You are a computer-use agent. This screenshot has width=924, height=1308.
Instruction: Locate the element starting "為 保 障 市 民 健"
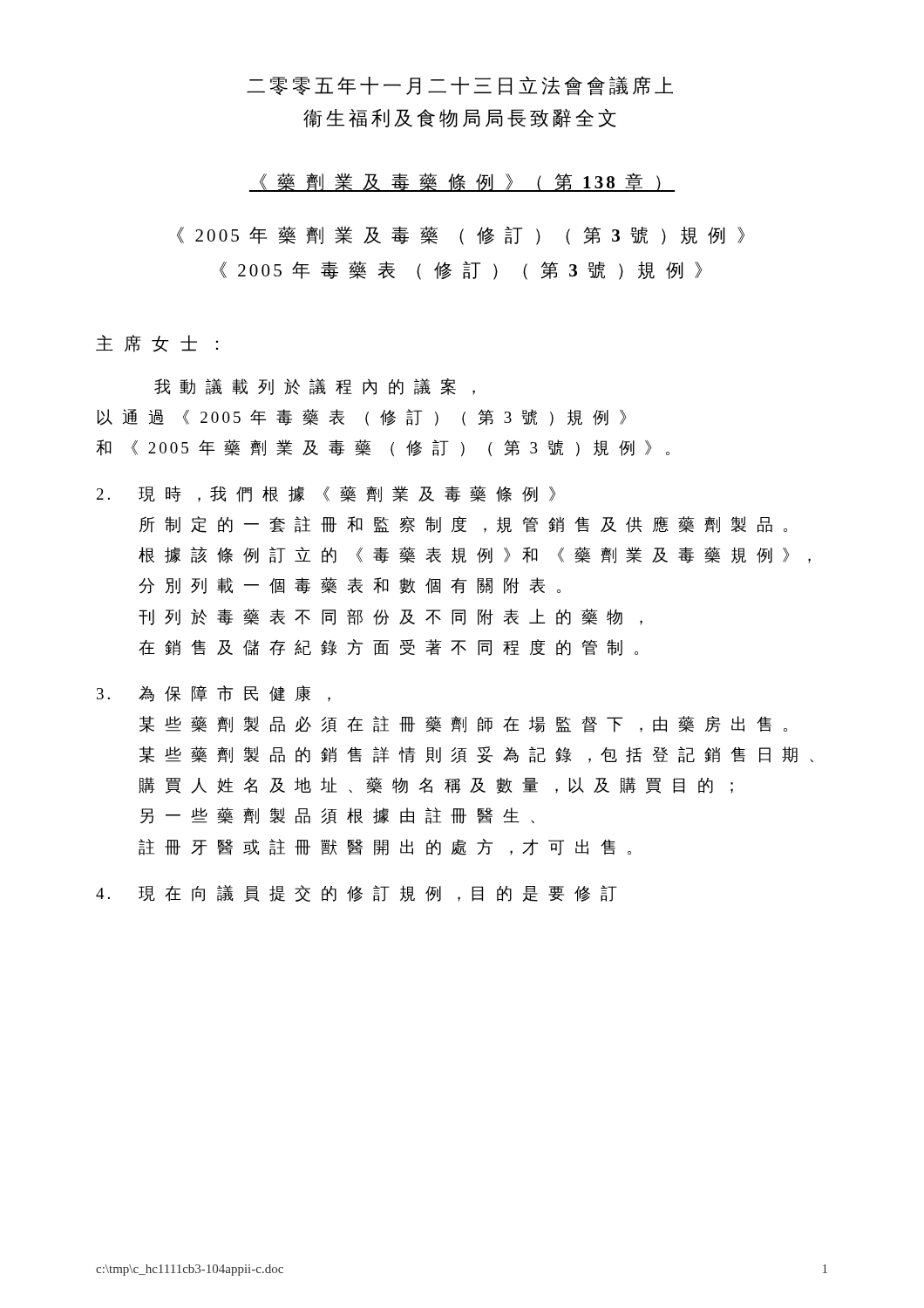tap(462, 770)
